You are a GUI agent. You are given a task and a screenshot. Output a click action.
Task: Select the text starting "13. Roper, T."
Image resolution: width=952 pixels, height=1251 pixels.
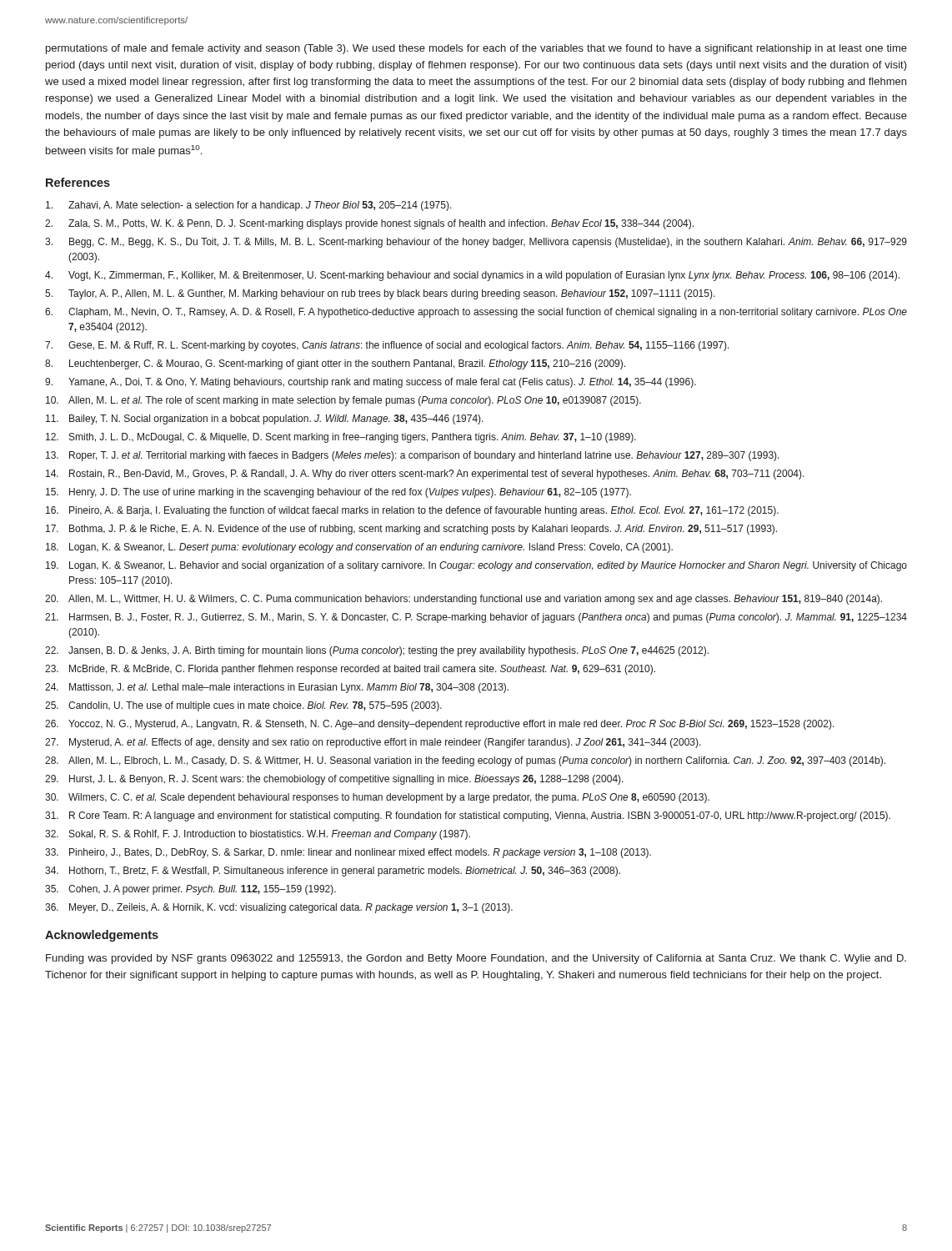point(476,456)
